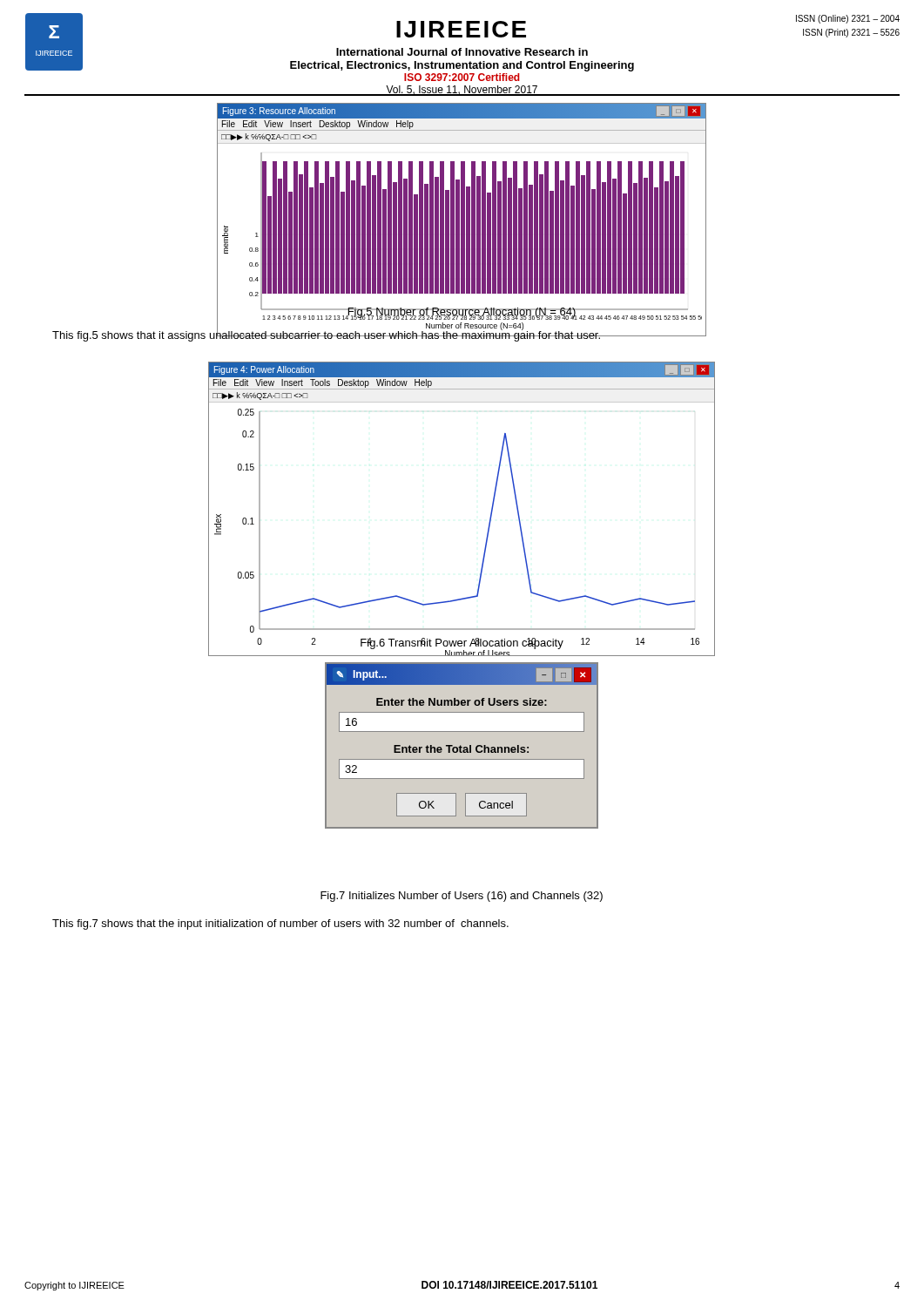This screenshot has height=1307, width=924.
Task: Point to the text starting "This fig.5 shows that"
Action: 327,335
